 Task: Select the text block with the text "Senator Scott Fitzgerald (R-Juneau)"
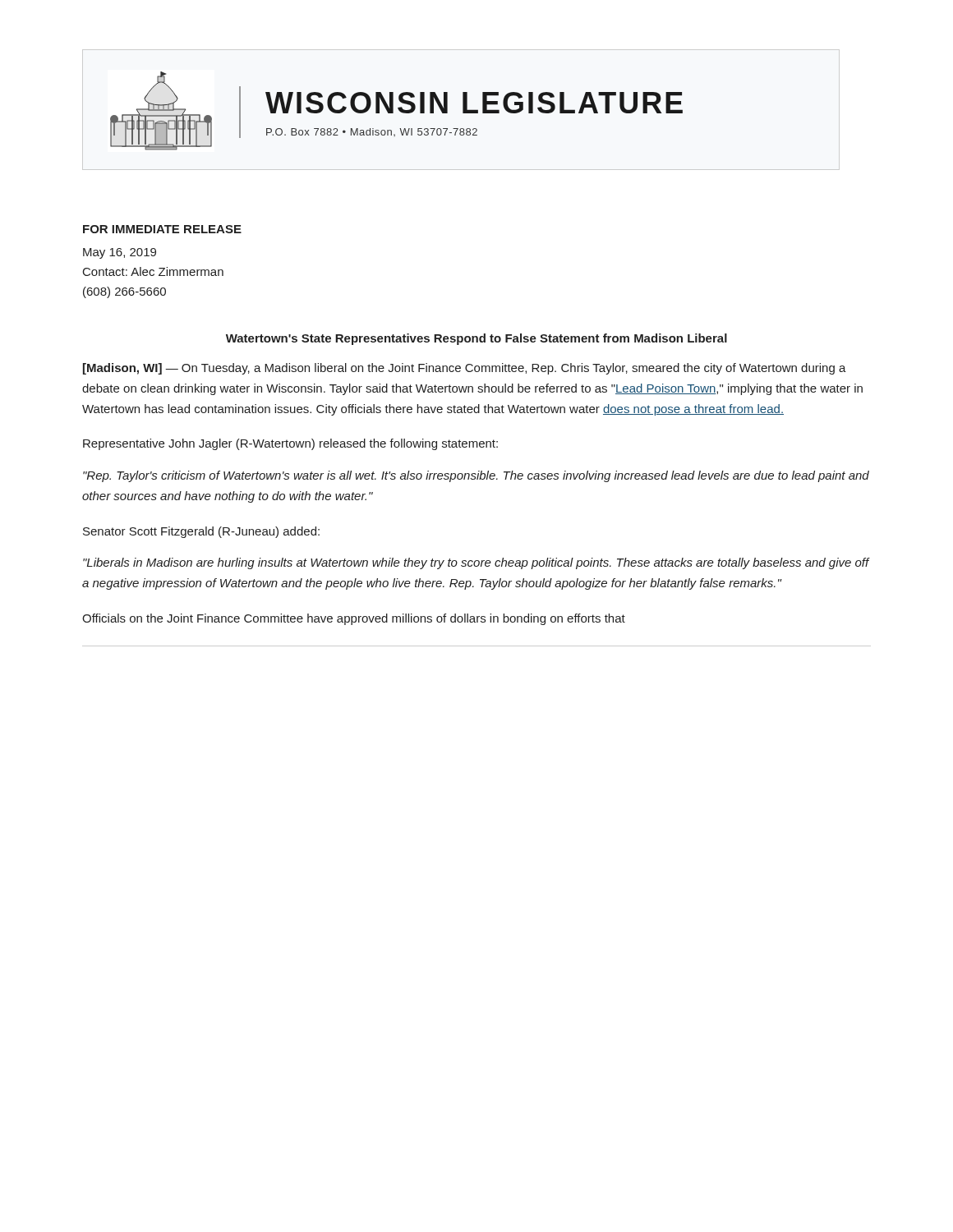pyautogui.click(x=201, y=531)
